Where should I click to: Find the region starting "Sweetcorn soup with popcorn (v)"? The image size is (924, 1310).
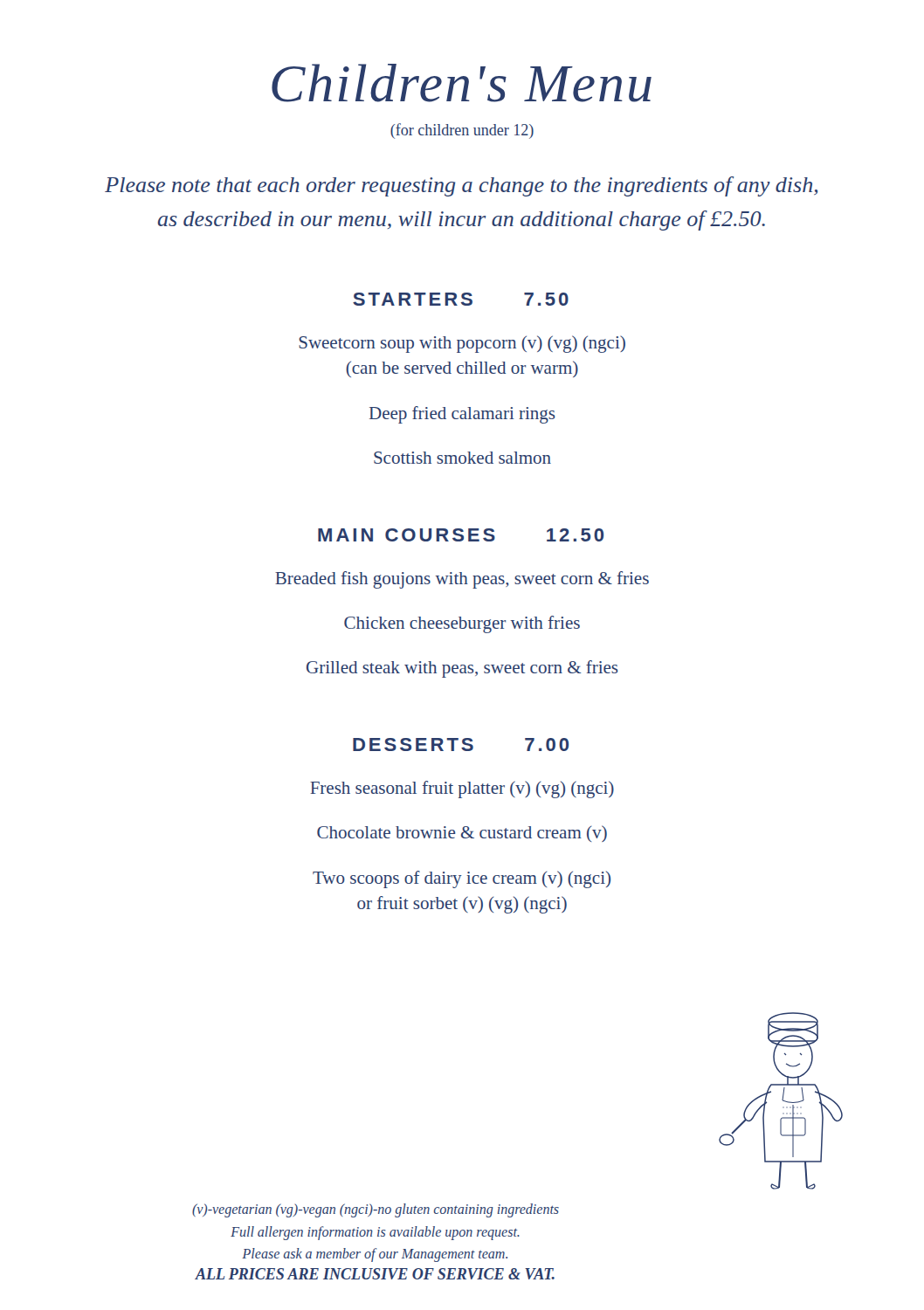coord(462,356)
